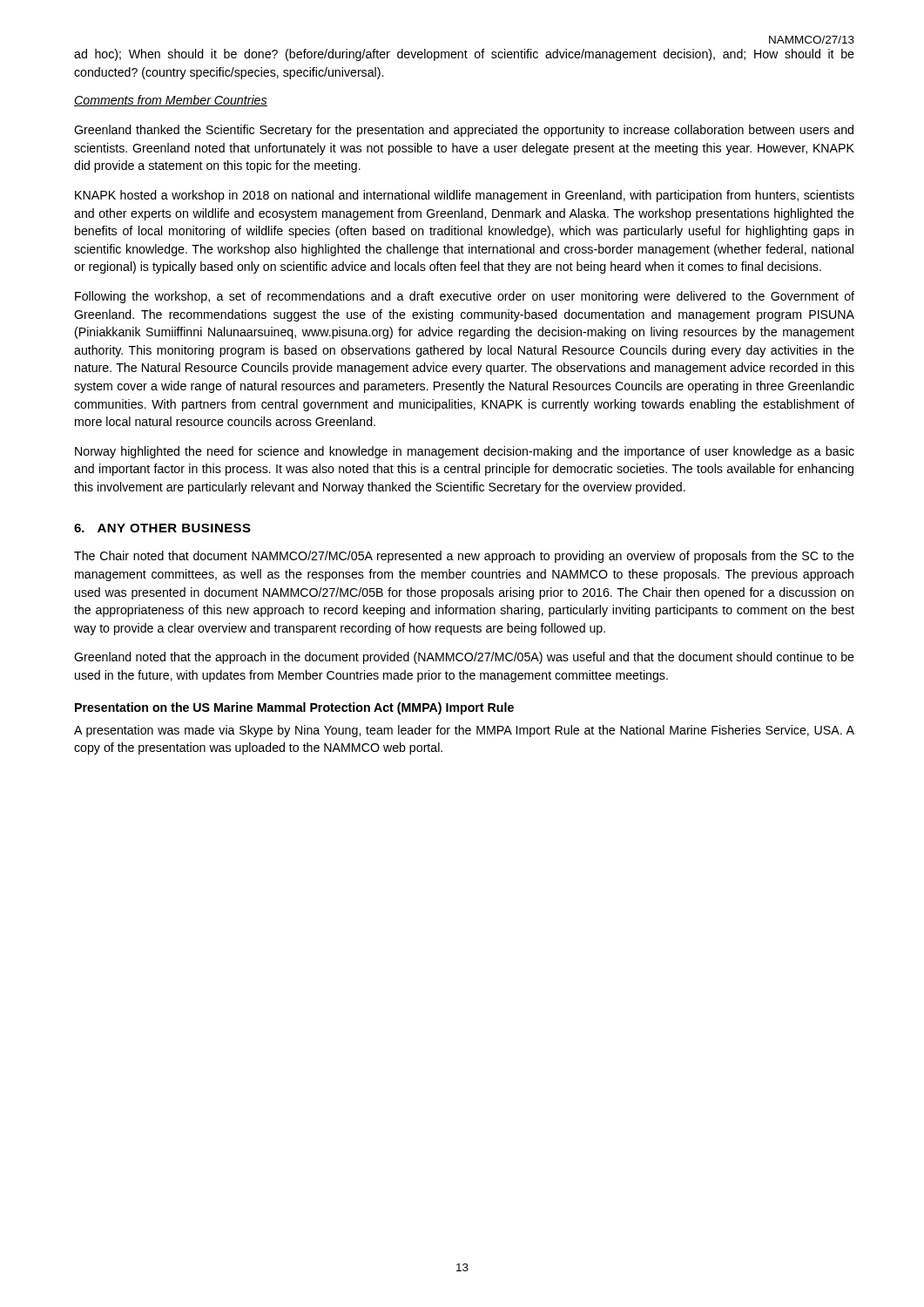This screenshot has height=1307, width=924.
Task: Navigate to the text starting "KNAPK hosted a workshop in"
Action: point(464,231)
